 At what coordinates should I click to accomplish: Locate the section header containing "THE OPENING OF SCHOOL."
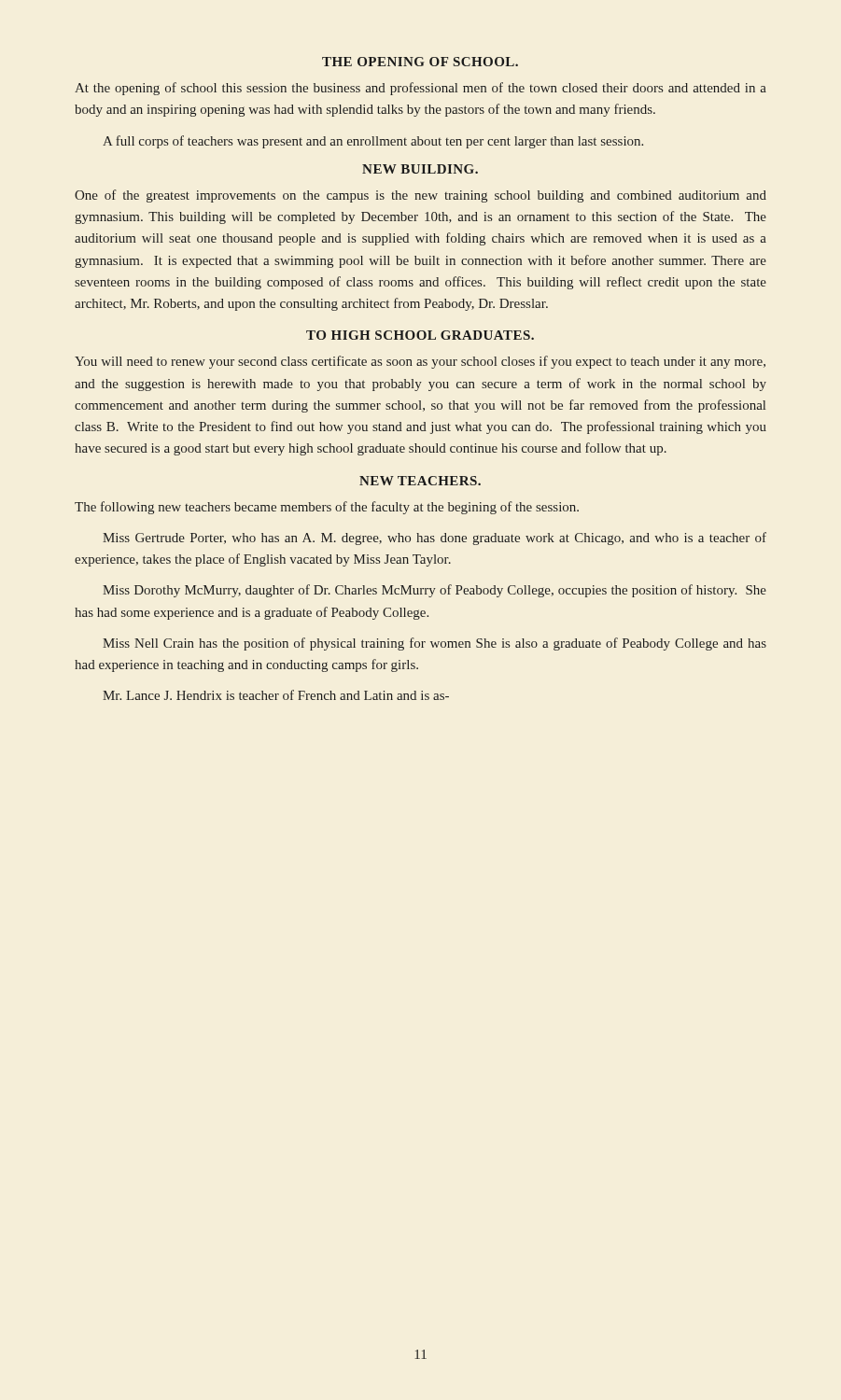pyautogui.click(x=420, y=62)
